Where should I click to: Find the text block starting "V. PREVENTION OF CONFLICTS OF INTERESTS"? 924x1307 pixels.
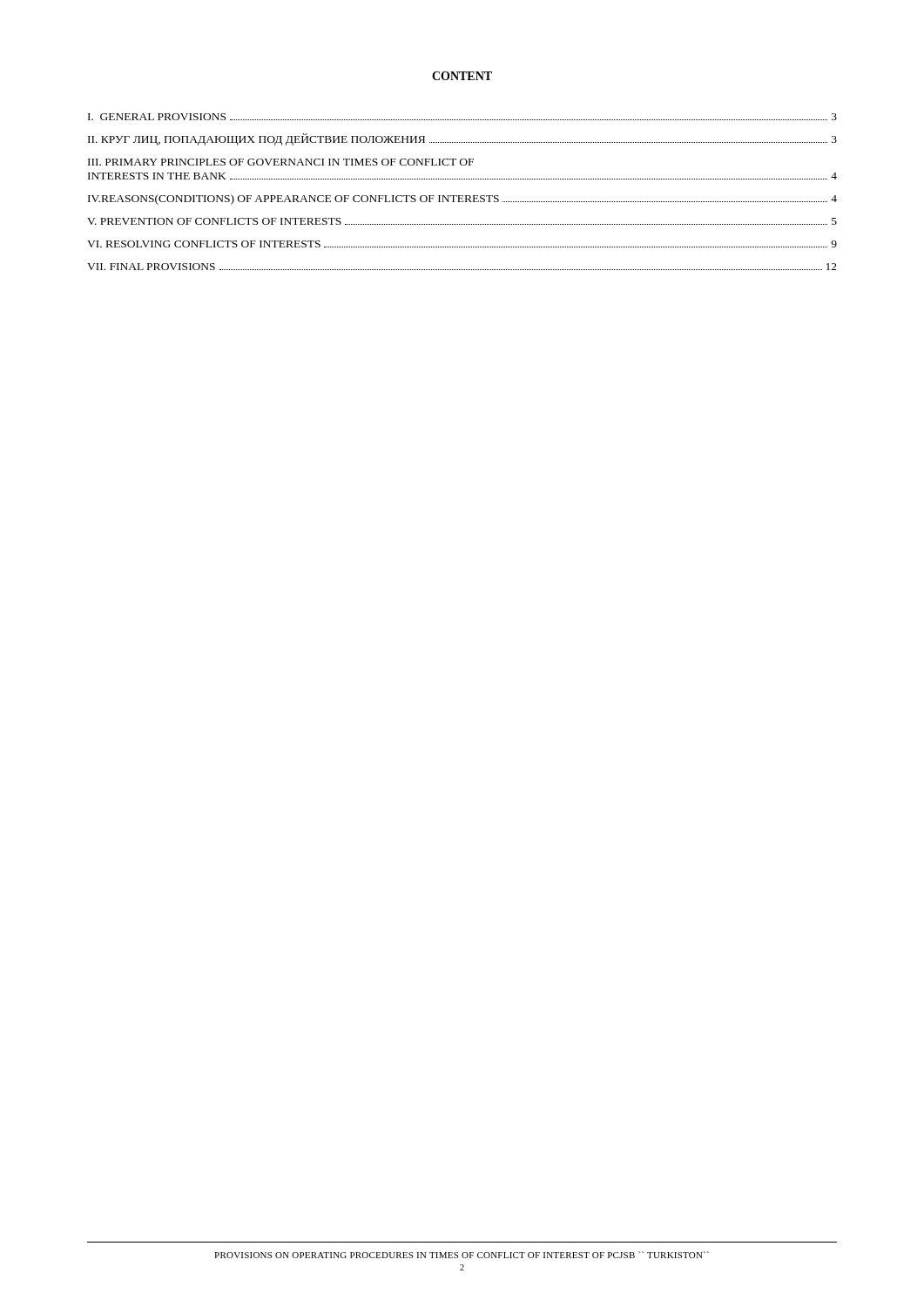pyautogui.click(x=462, y=221)
